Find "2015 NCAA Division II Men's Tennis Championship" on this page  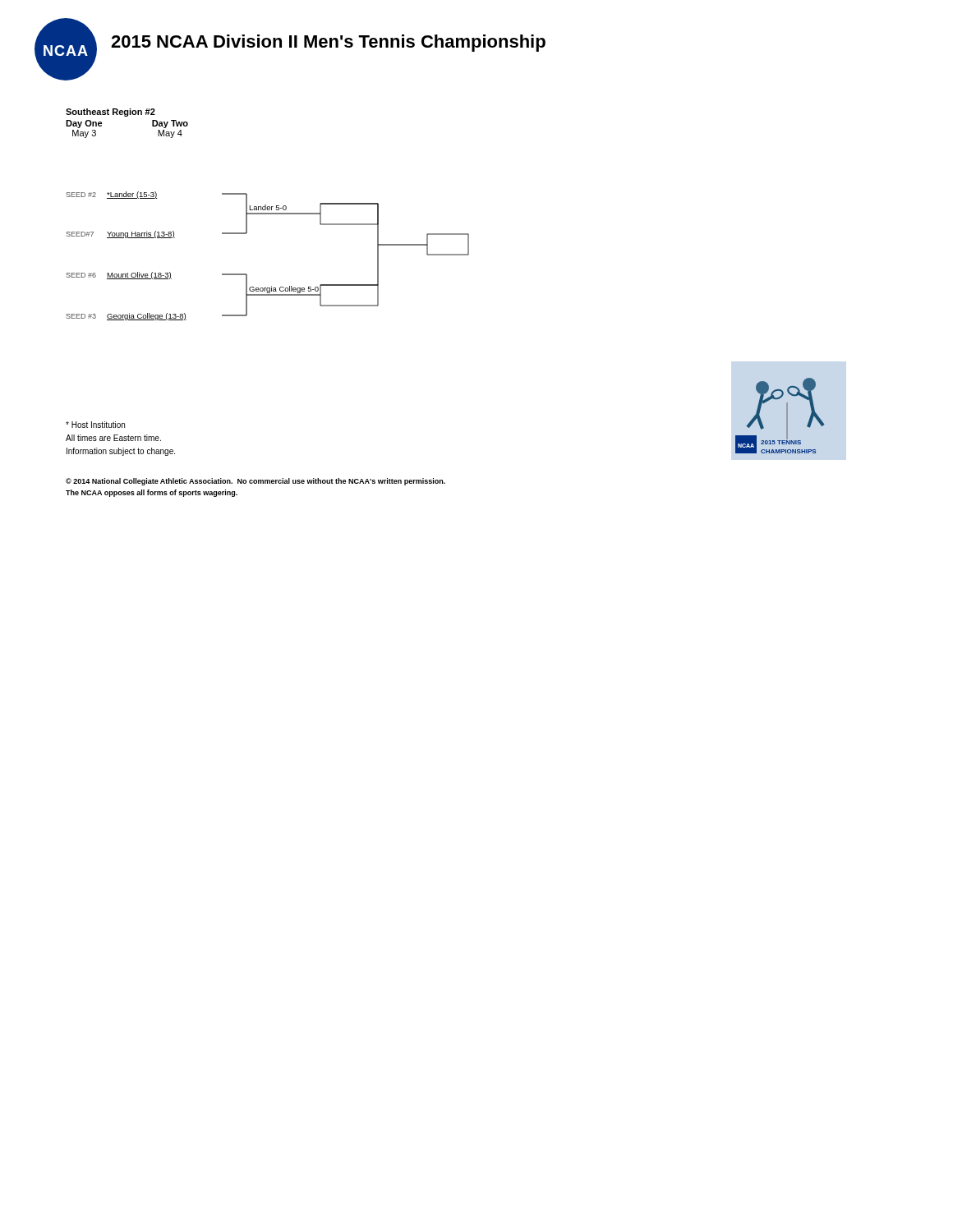(328, 41)
